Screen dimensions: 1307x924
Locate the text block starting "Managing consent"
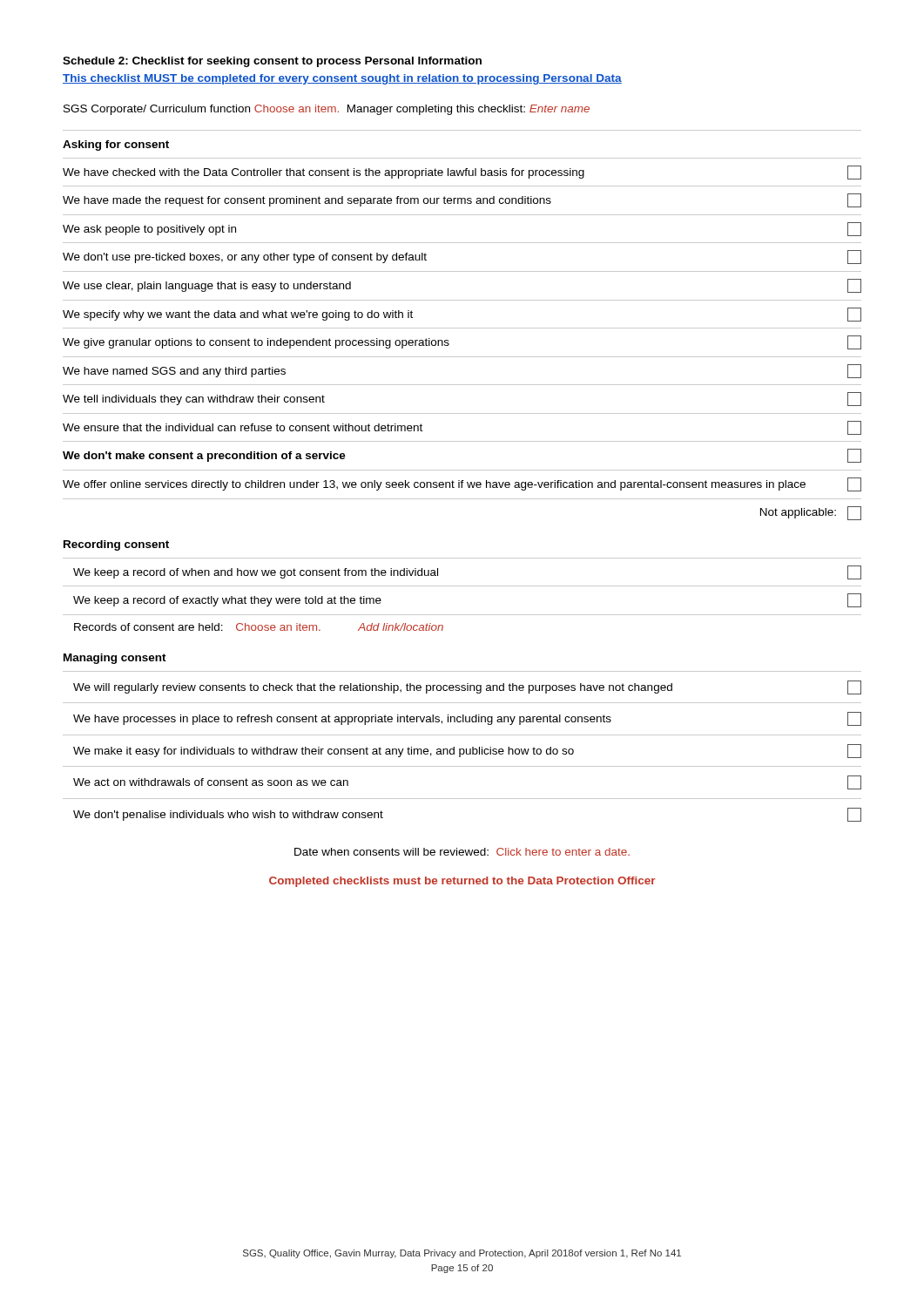pos(114,657)
